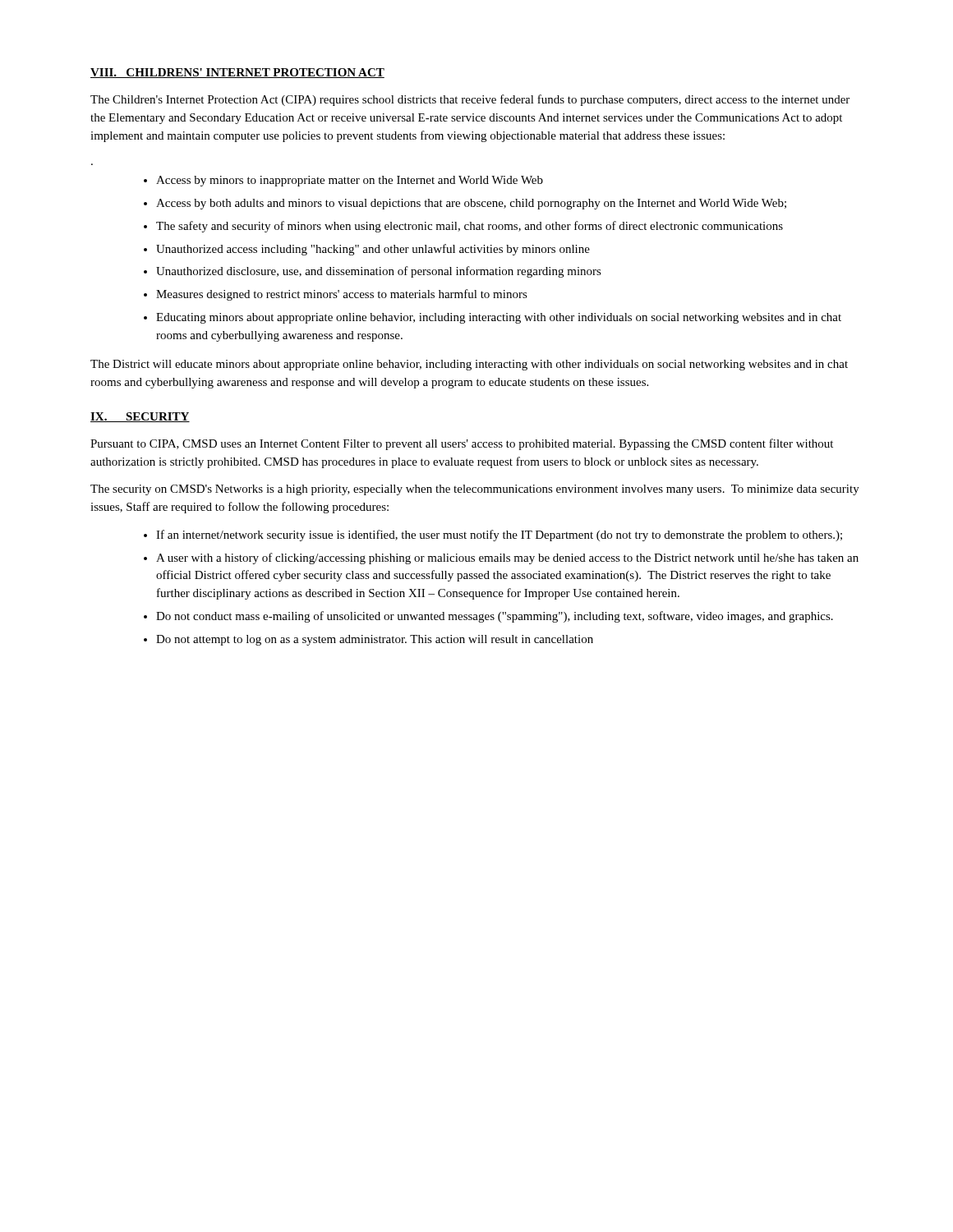Select the passage starting "Do not attempt to log on as"
This screenshot has height=1232, width=953.
click(x=501, y=639)
